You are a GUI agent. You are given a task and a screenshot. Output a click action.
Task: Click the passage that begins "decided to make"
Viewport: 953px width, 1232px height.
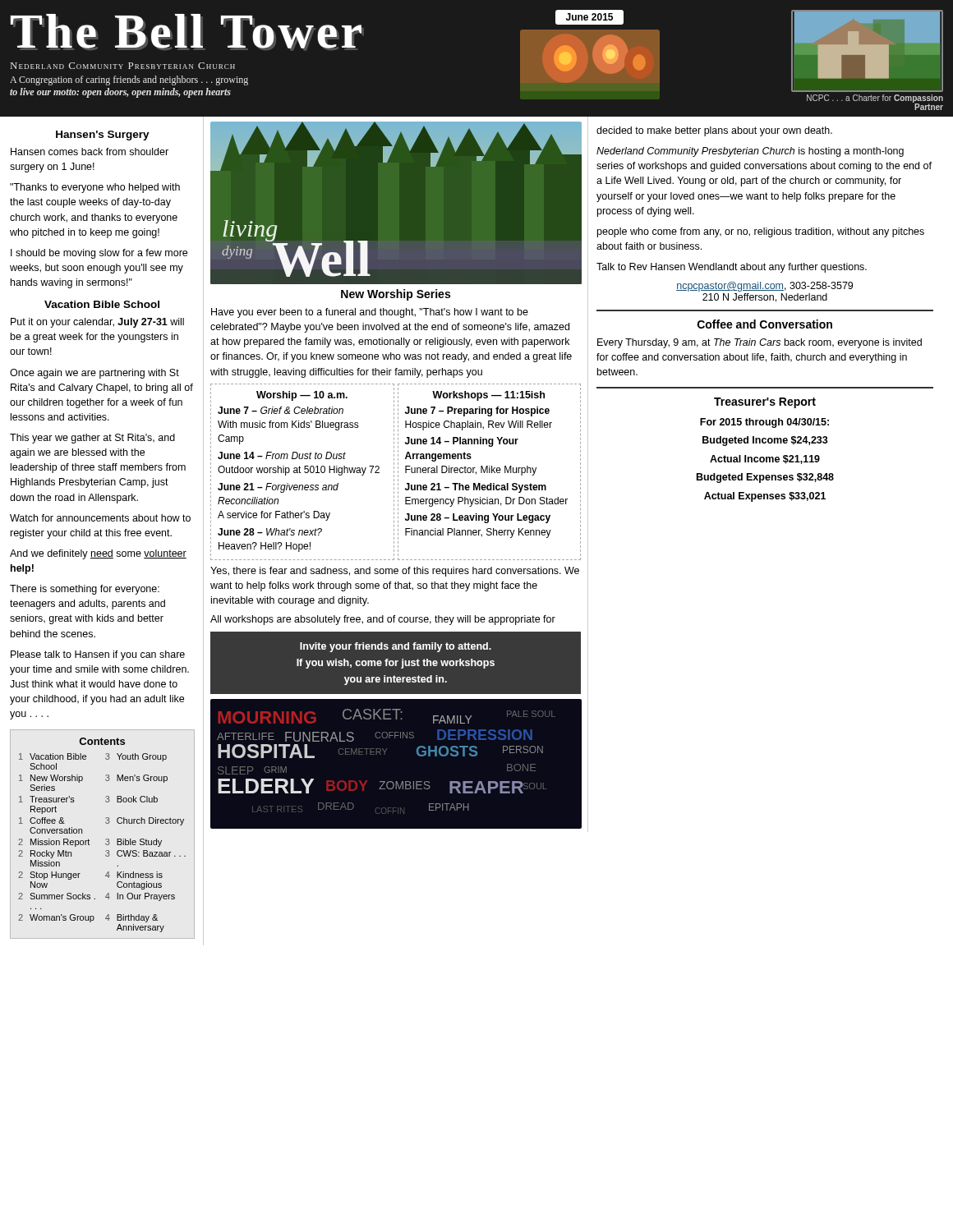click(715, 131)
